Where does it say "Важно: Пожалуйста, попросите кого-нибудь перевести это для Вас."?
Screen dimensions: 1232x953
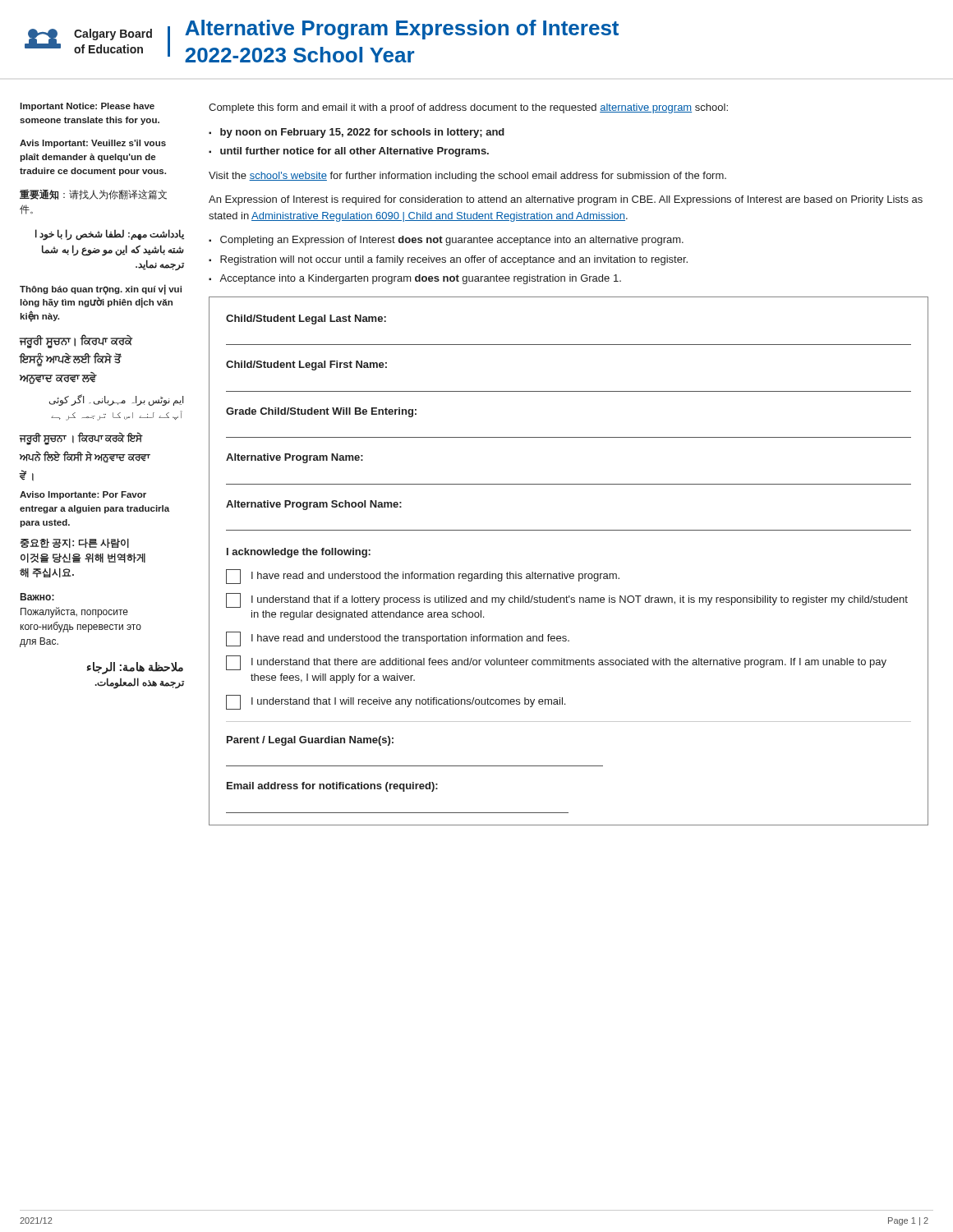pyautogui.click(x=80, y=620)
